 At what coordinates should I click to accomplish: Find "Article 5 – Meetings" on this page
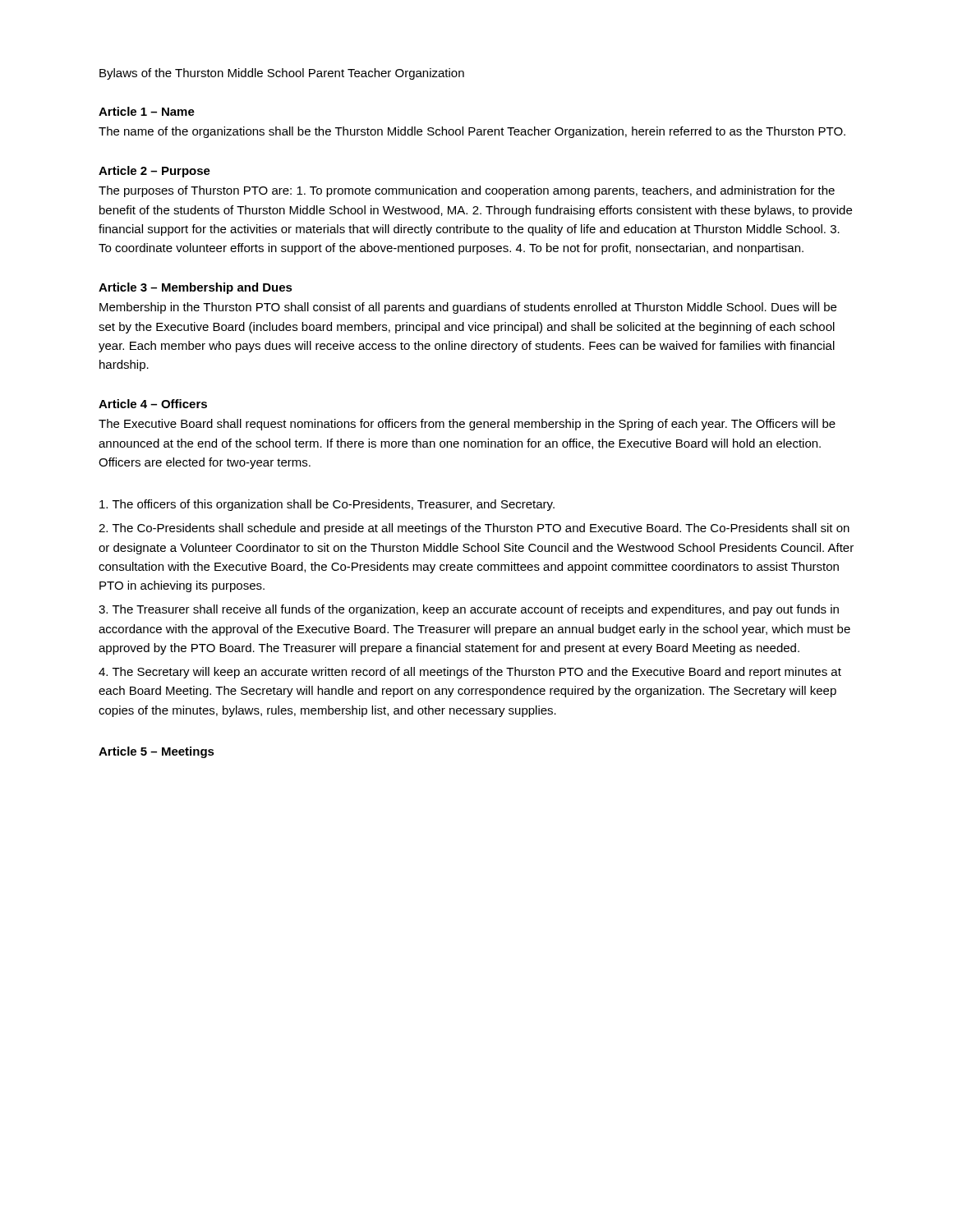pyautogui.click(x=156, y=751)
